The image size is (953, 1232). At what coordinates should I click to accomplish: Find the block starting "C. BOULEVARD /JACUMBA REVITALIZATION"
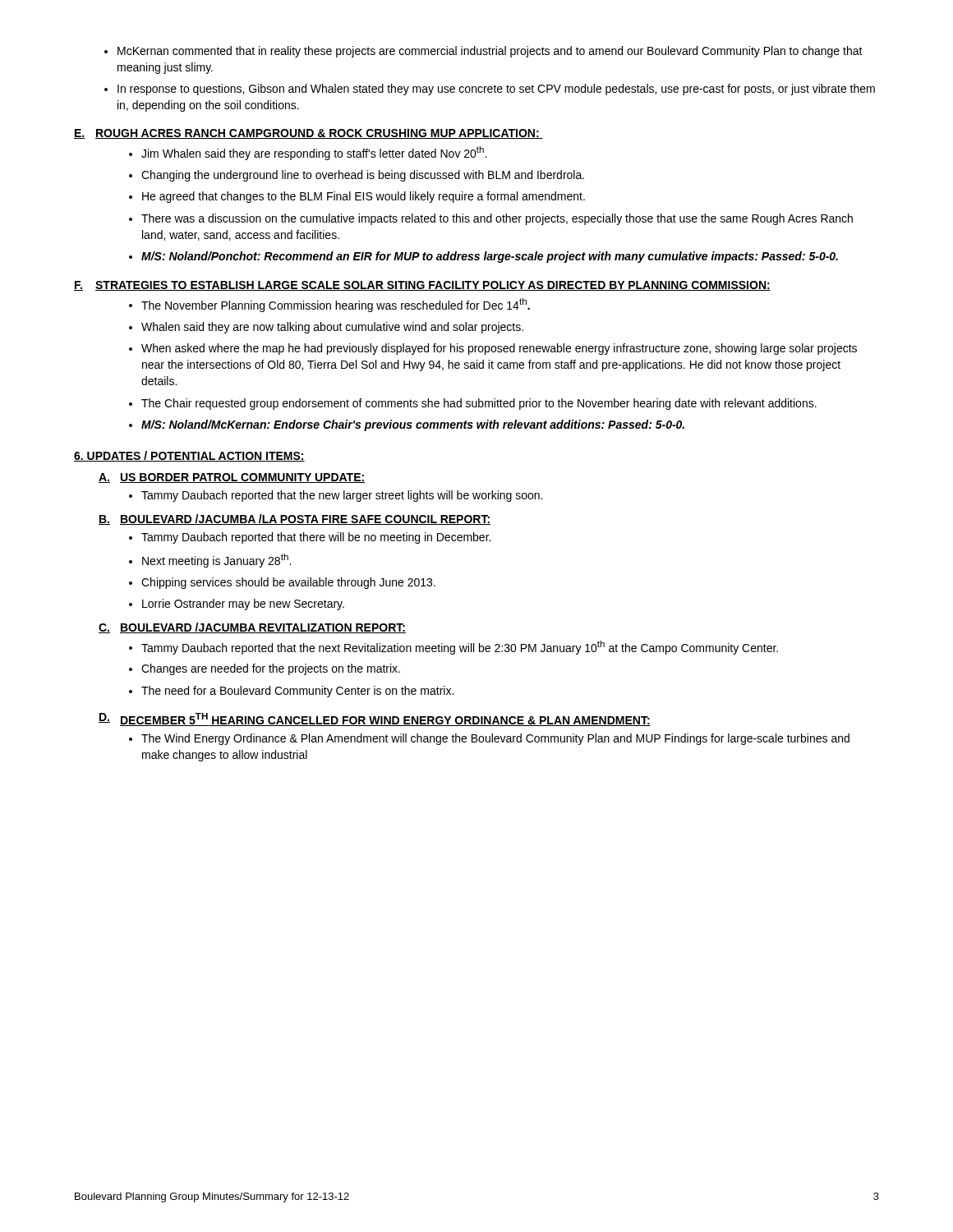(252, 628)
